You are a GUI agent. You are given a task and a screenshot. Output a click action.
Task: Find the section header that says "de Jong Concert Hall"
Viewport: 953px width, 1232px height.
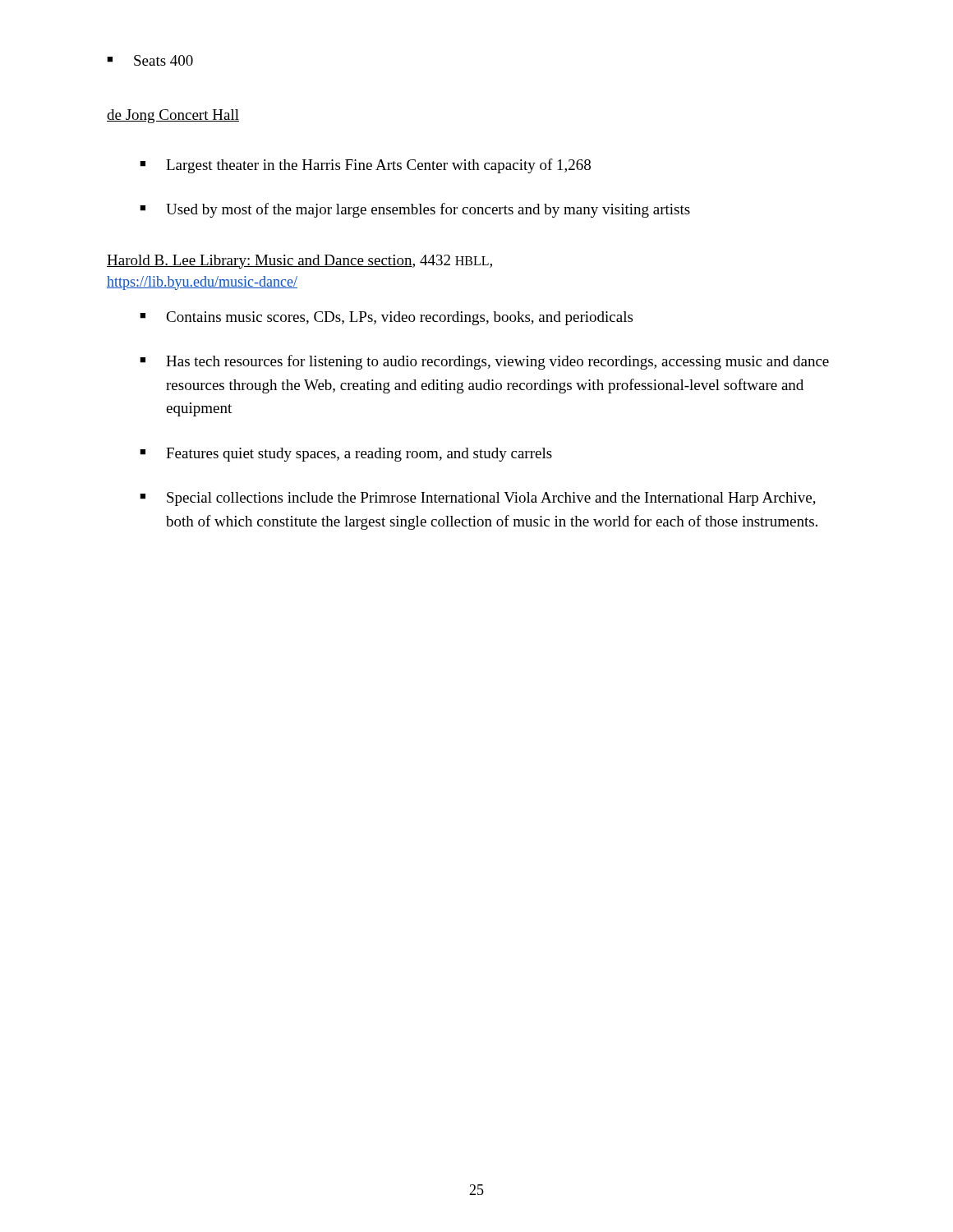[x=173, y=115]
